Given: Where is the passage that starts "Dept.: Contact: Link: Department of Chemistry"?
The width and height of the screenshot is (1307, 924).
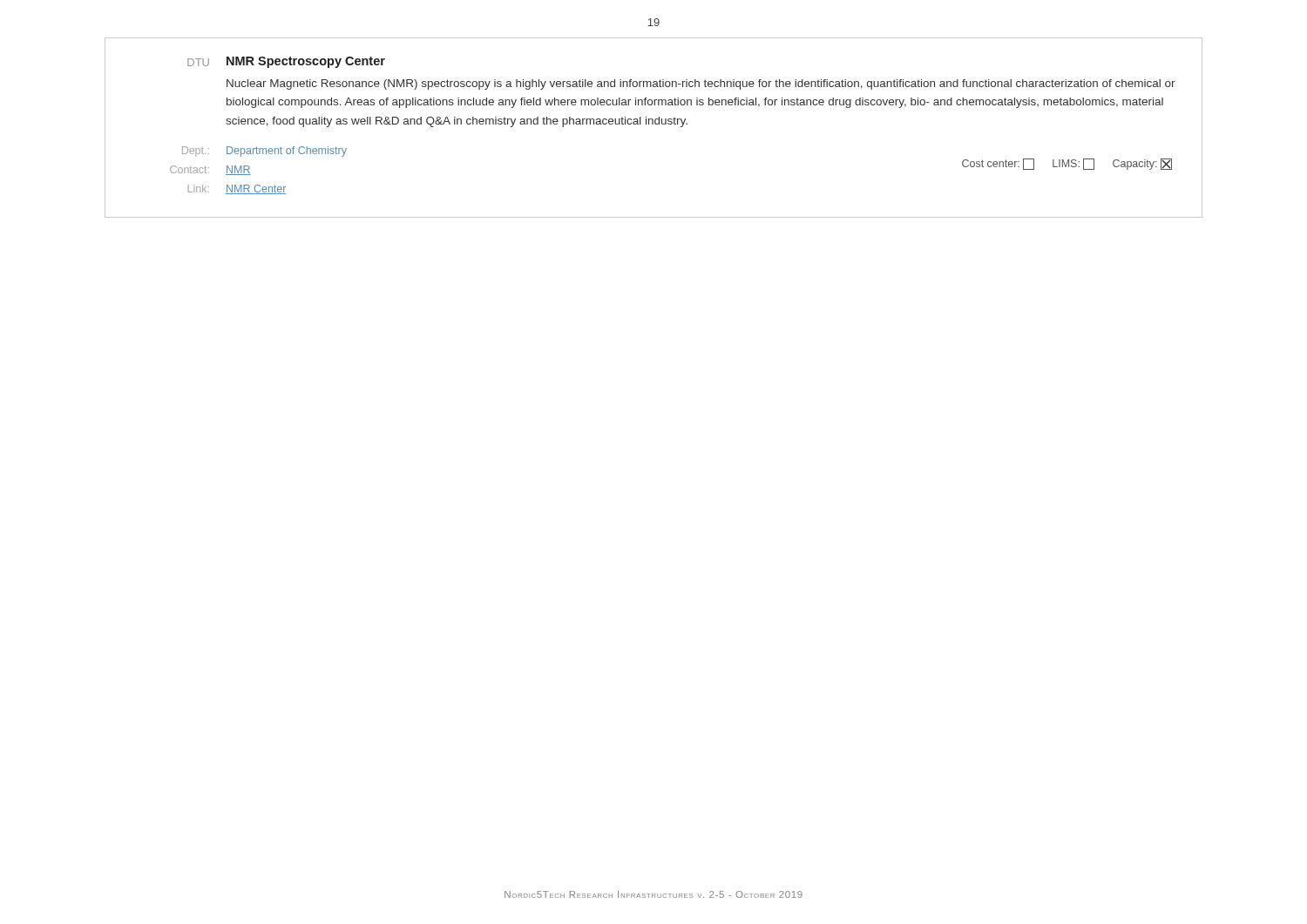Looking at the screenshot, I should point(264,152).
